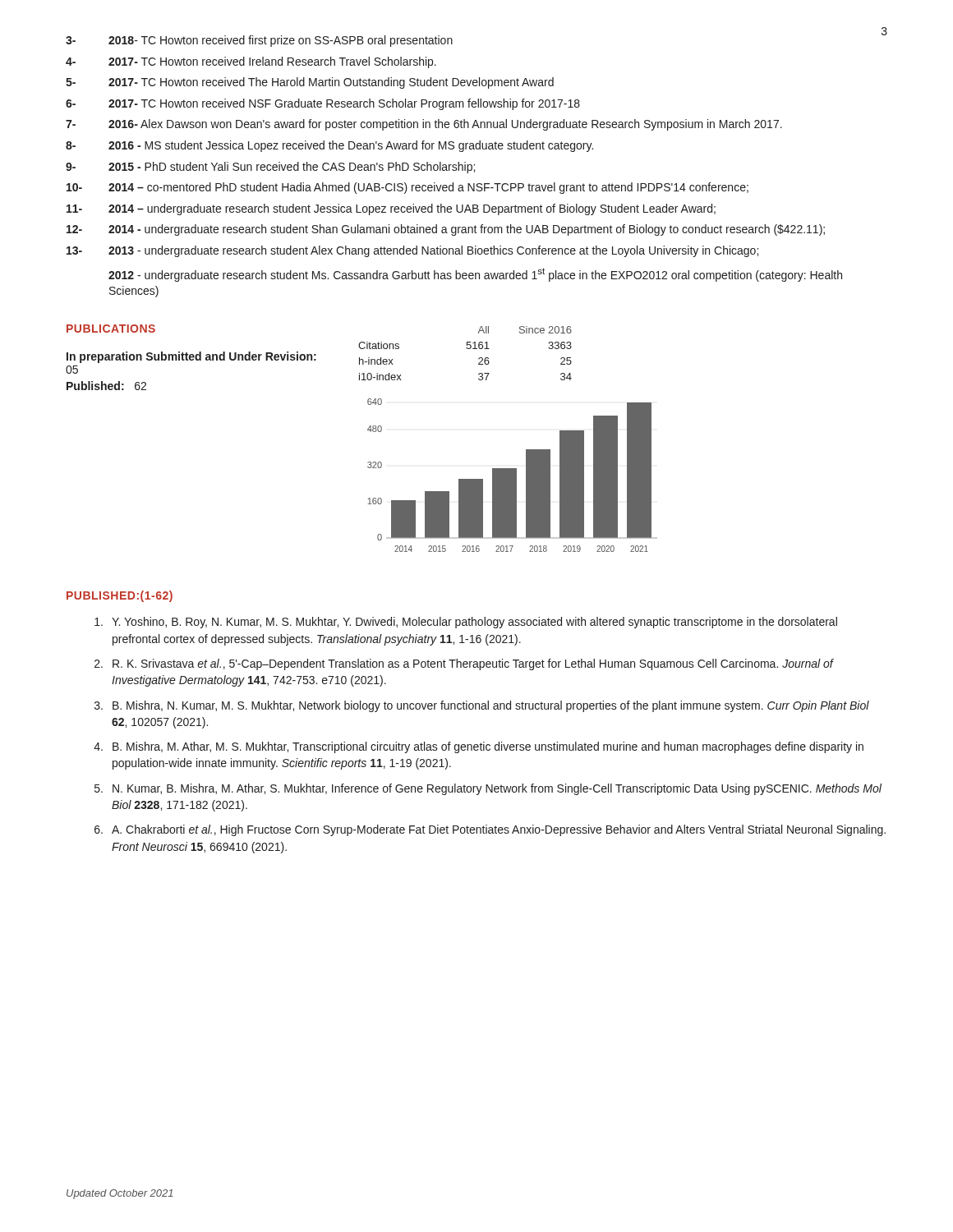The width and height of the screenshot is (953, 1232).
Task: Click the passage that begins "7- 2016- Alex Dawson won Dean's"
Action: click(x=476, y=125)
